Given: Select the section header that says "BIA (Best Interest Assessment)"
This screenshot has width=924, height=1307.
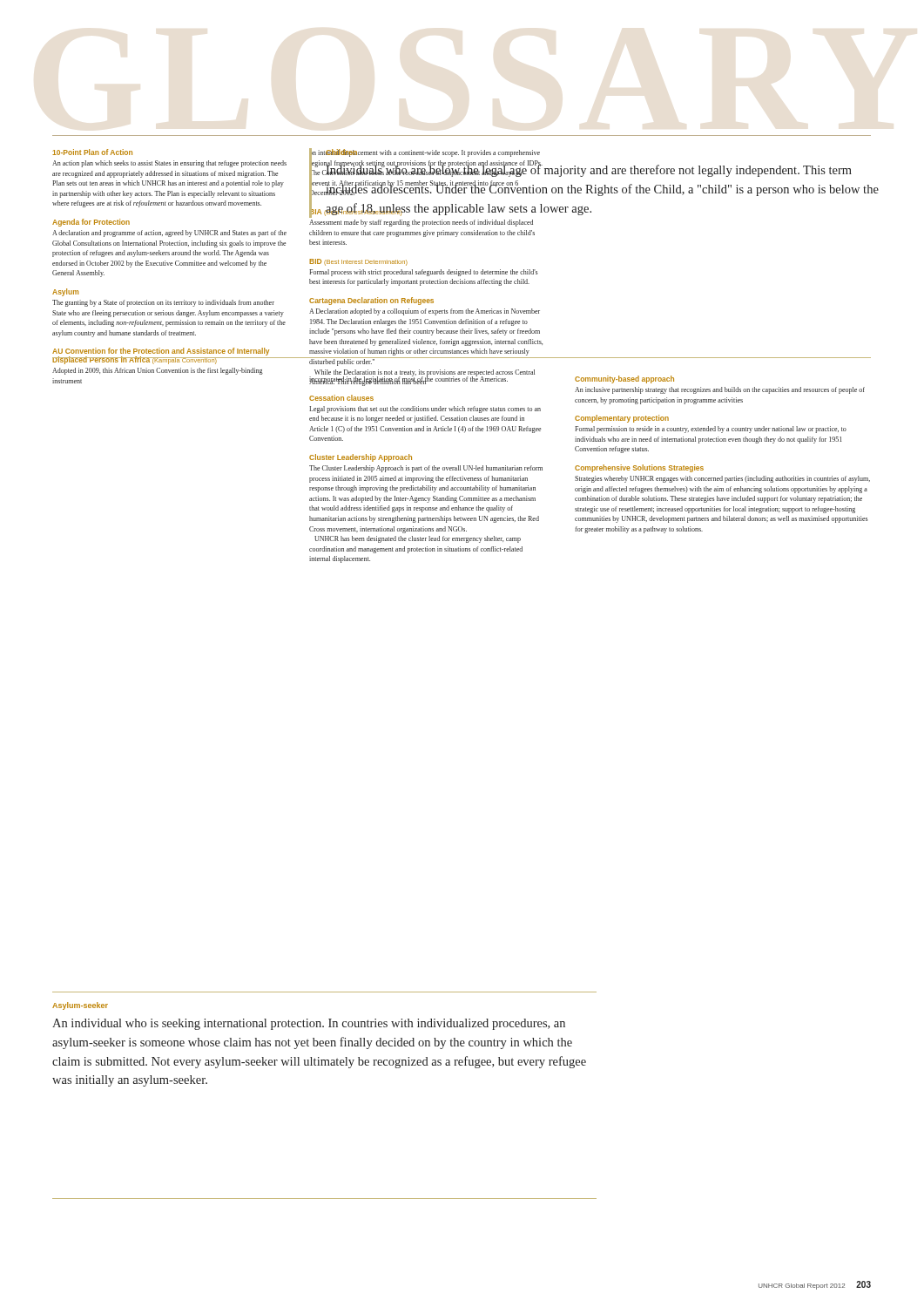Looking at the screenshot, I should tap(356, 212).
